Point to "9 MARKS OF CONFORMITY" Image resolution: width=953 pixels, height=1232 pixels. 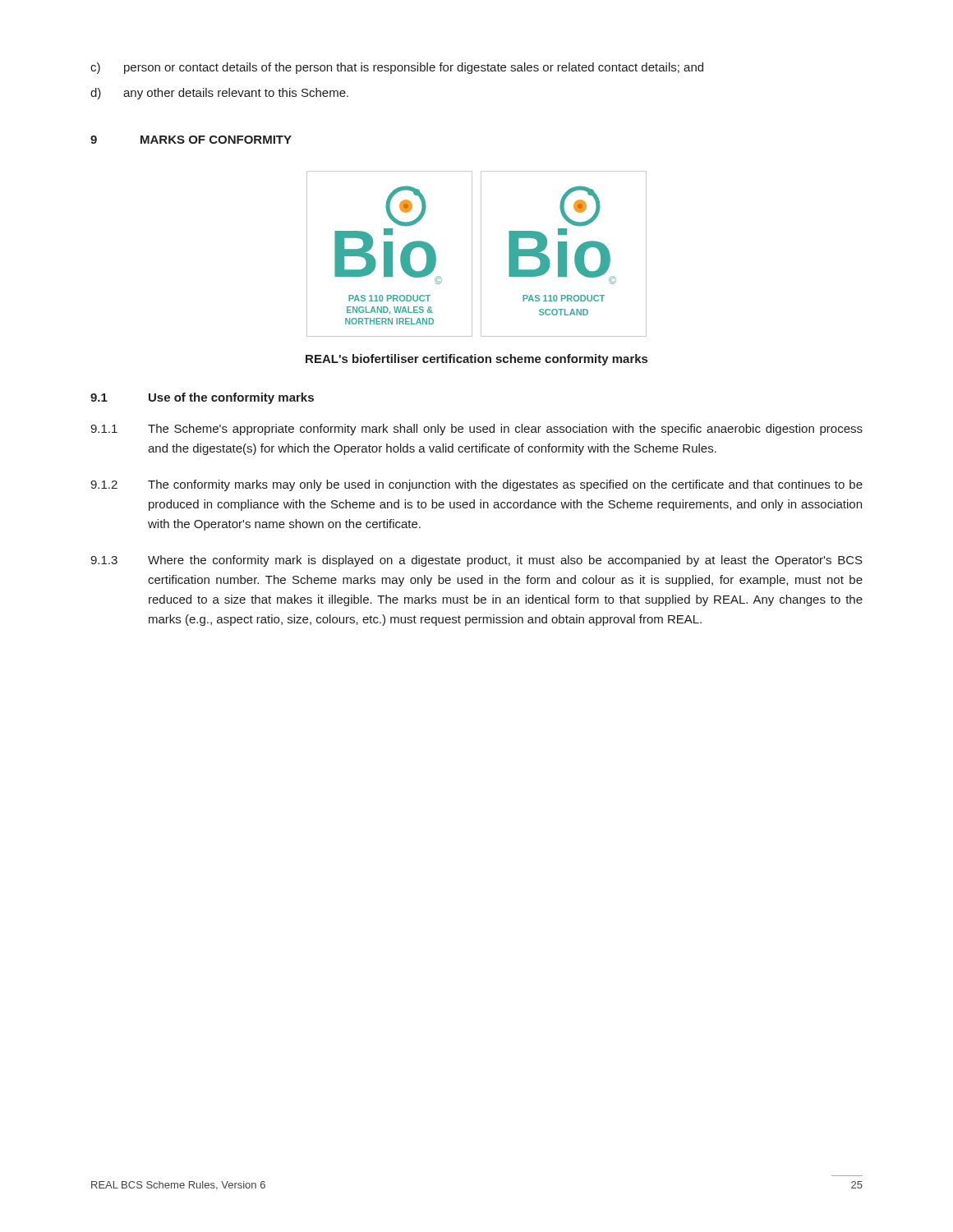click(191, 139)
